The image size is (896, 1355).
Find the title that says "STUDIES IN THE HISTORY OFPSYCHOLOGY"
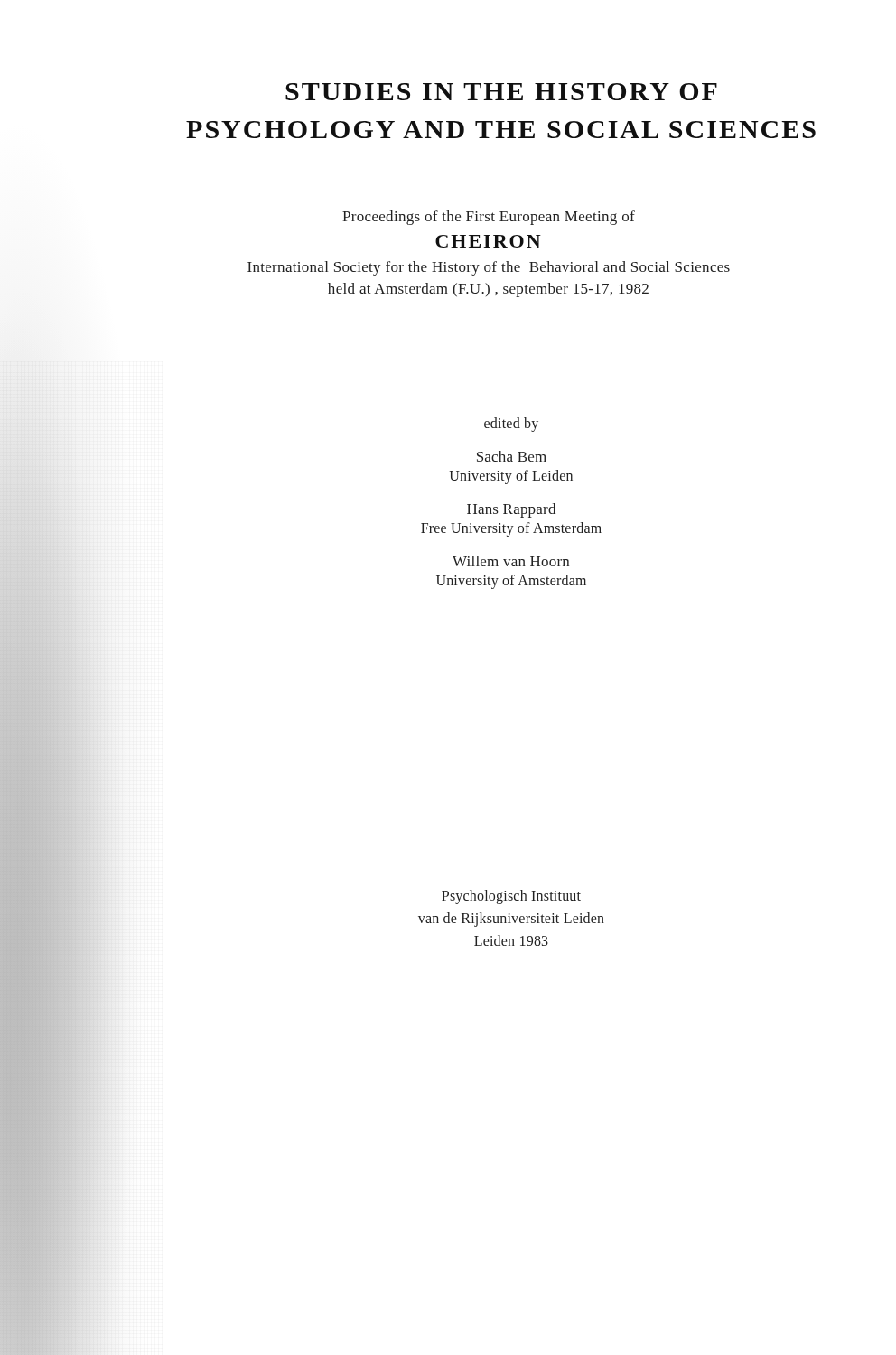[x=502, y=110]
